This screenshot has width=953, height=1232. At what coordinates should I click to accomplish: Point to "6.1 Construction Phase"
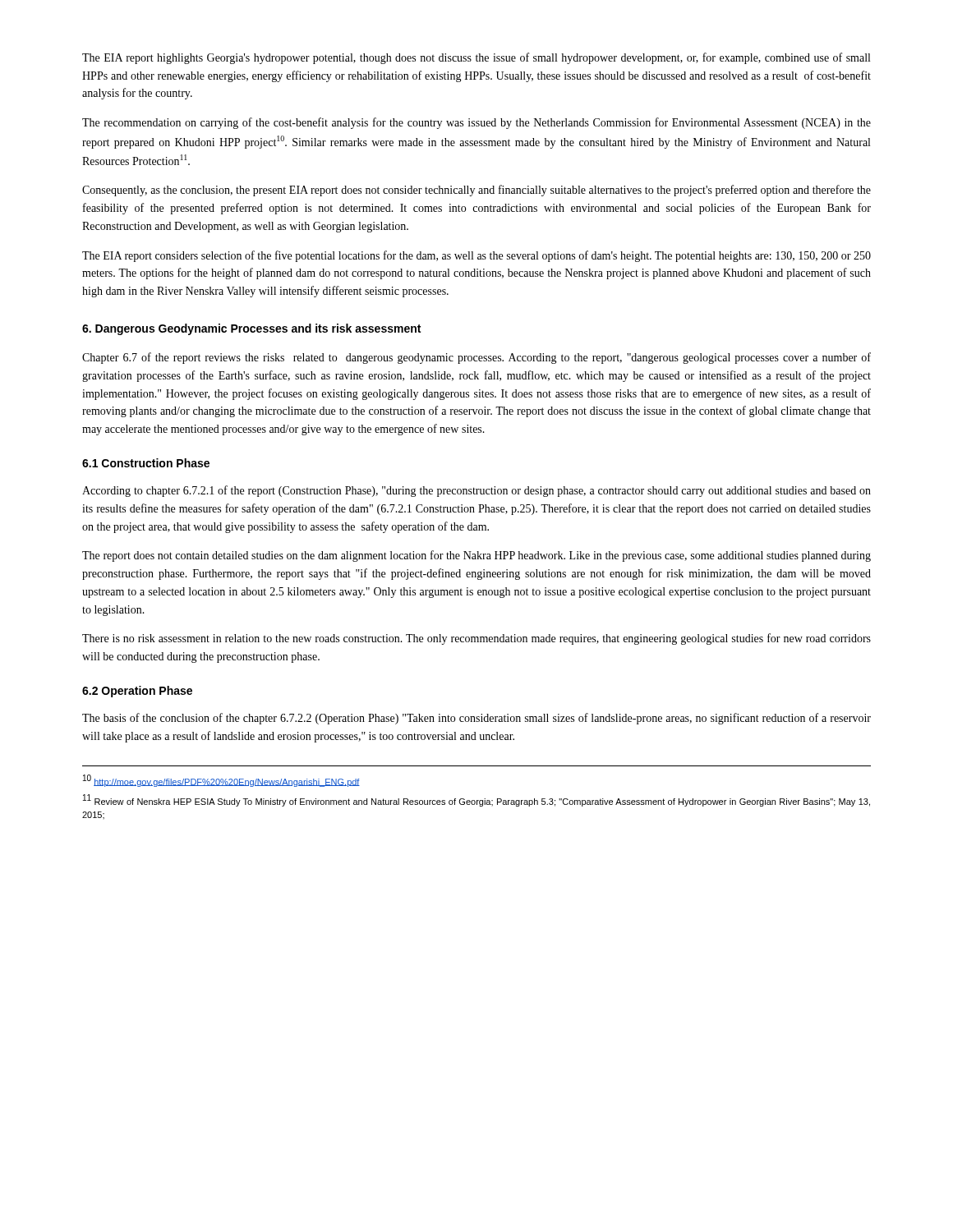[x=146, y=463]
